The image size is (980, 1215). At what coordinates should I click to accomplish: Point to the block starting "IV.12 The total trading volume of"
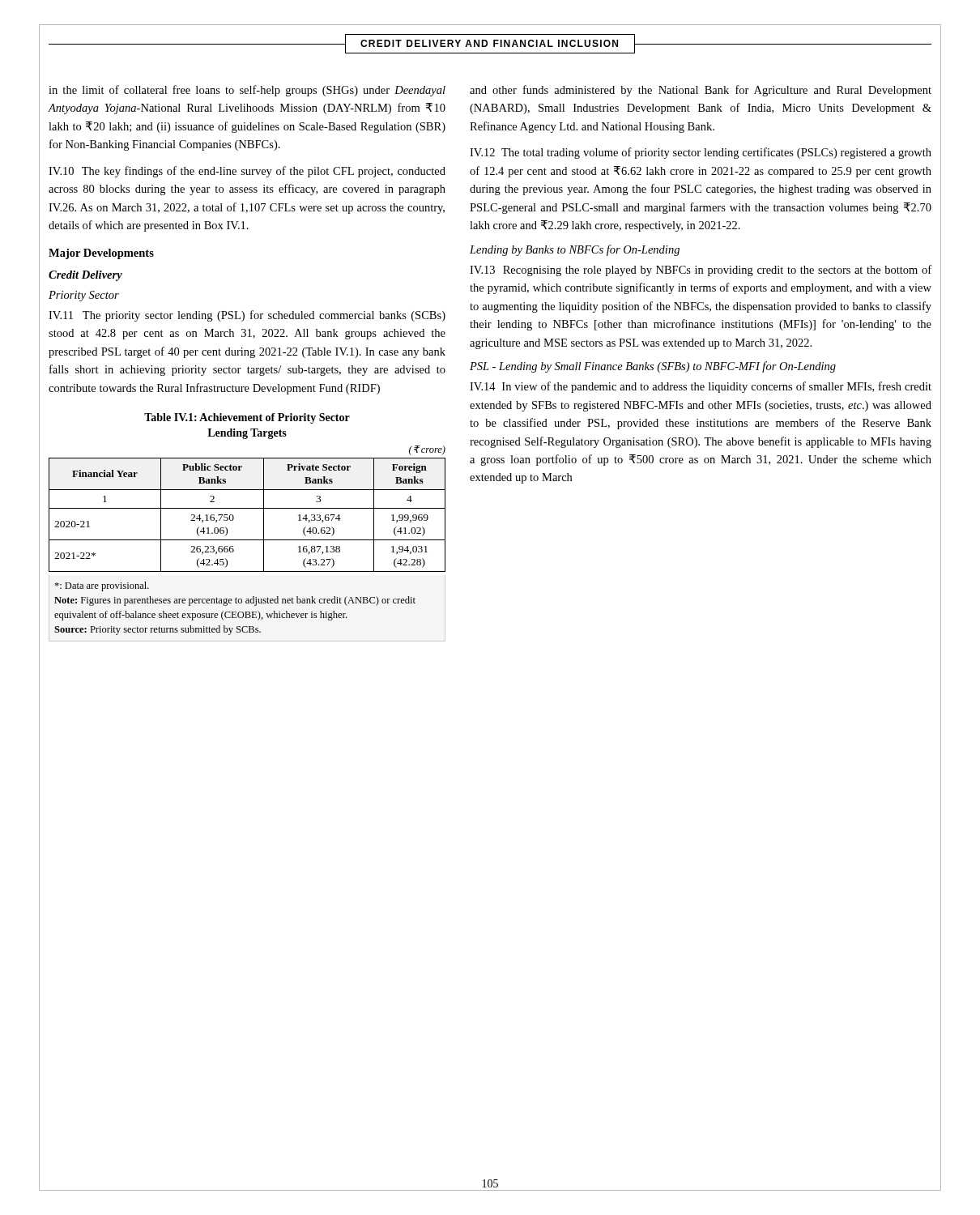pyautogui.click(x=701, y=189)
